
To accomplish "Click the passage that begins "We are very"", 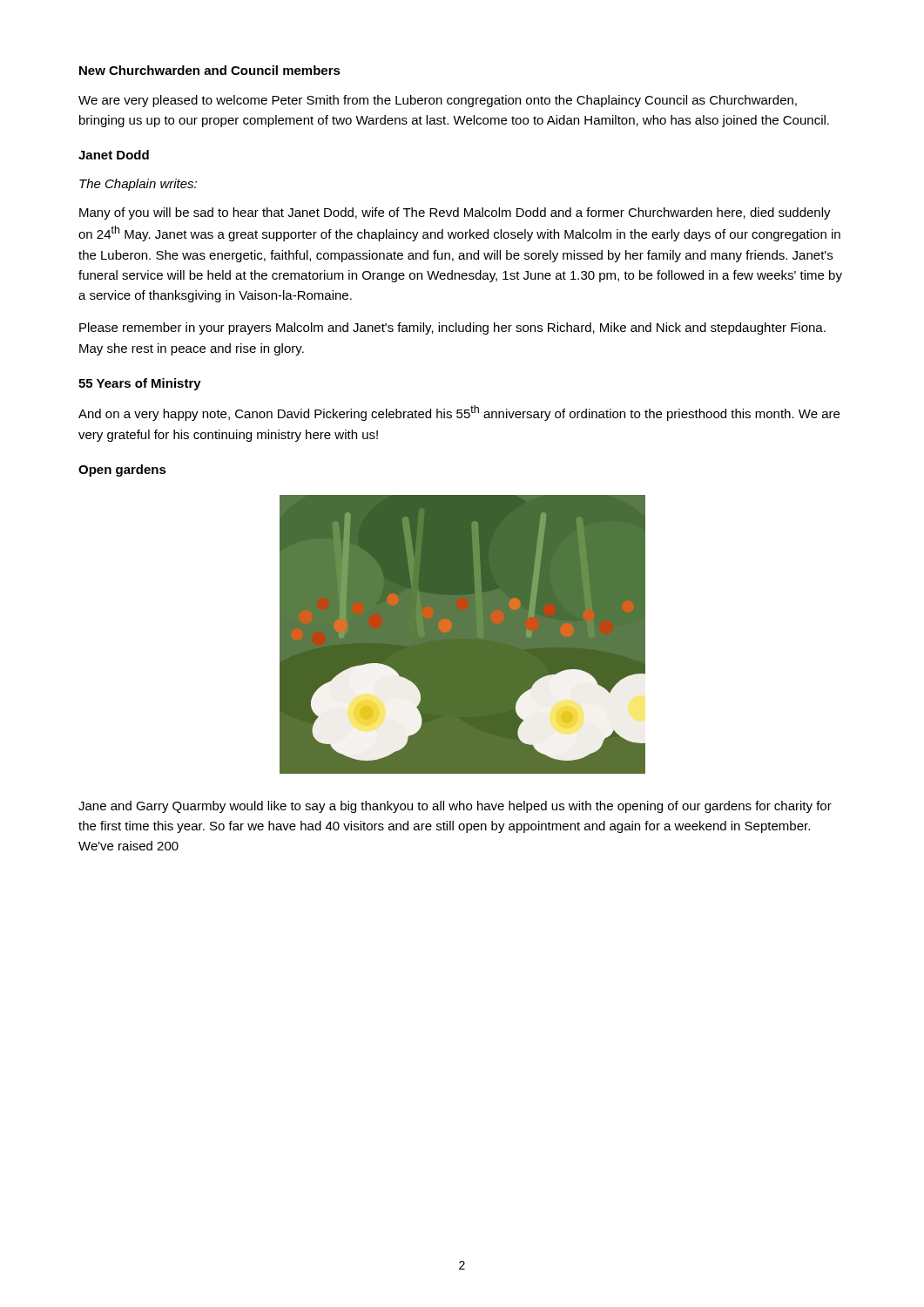I will (x=454, y=109).
